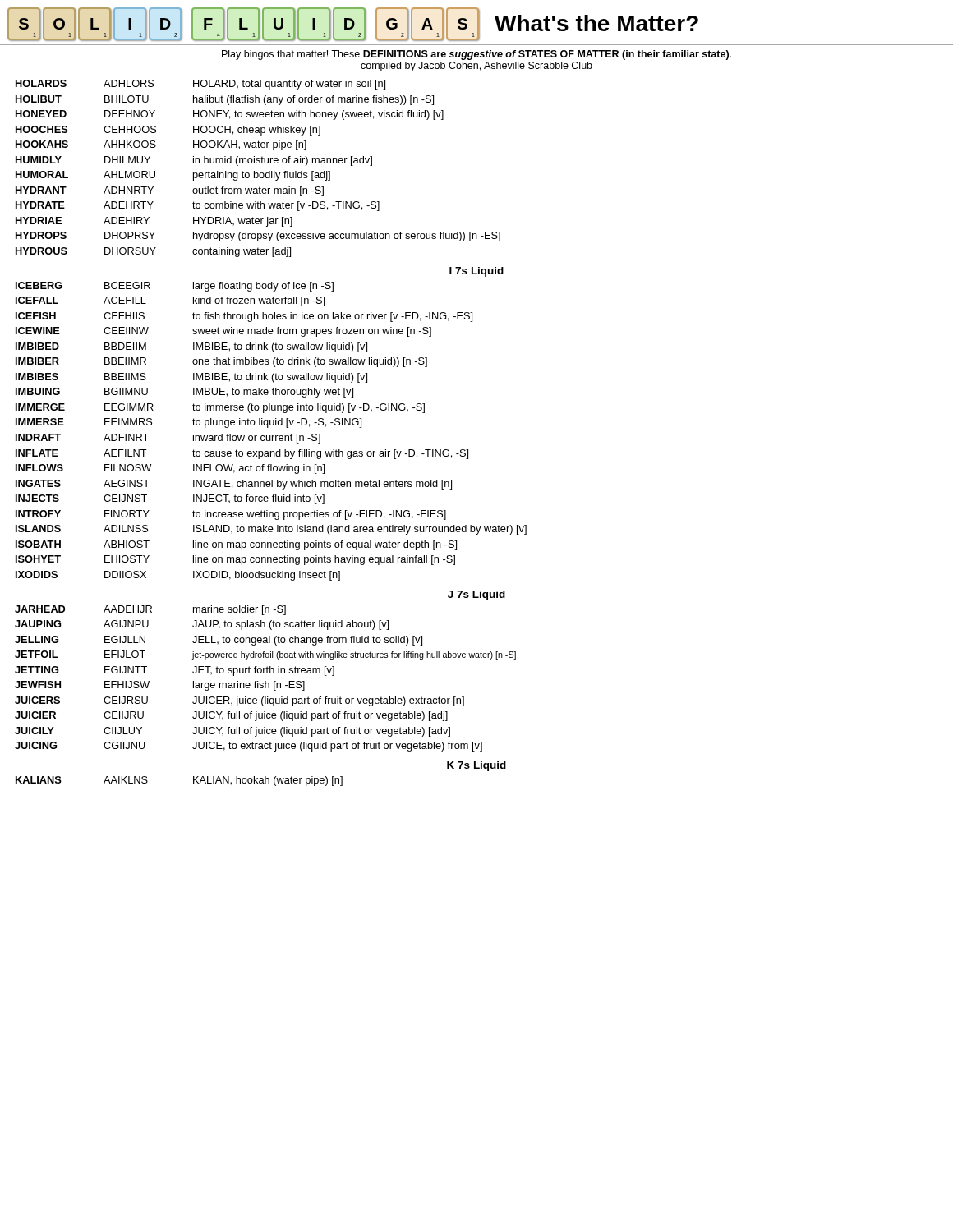This screenshot has height=1232, width=953.
Task: Navigate to the element starting "HOLIBUTBHILOTUhalibut (flatfish (any of order"
Action: (225, 100)
